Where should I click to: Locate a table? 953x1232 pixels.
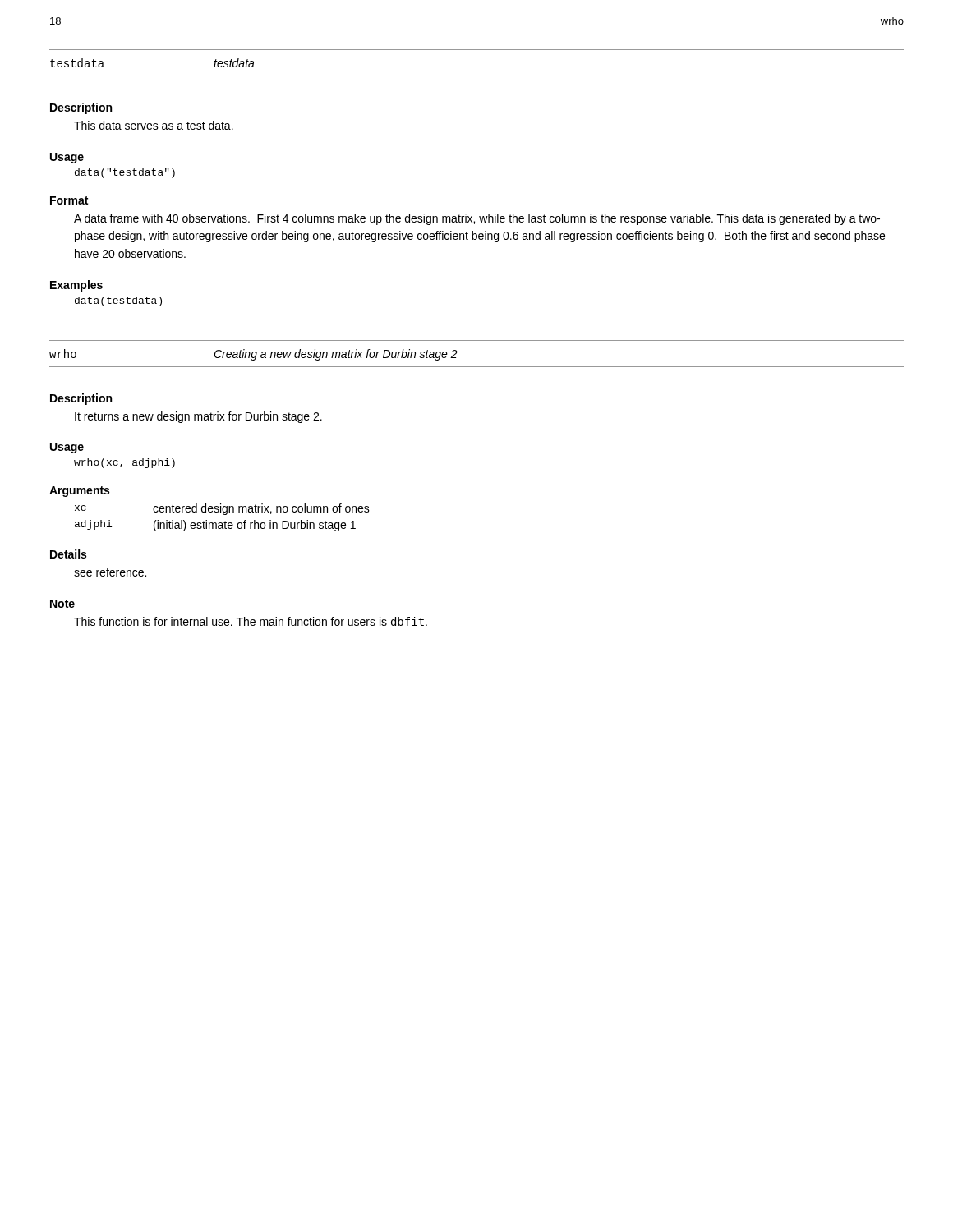click(476, 517)
